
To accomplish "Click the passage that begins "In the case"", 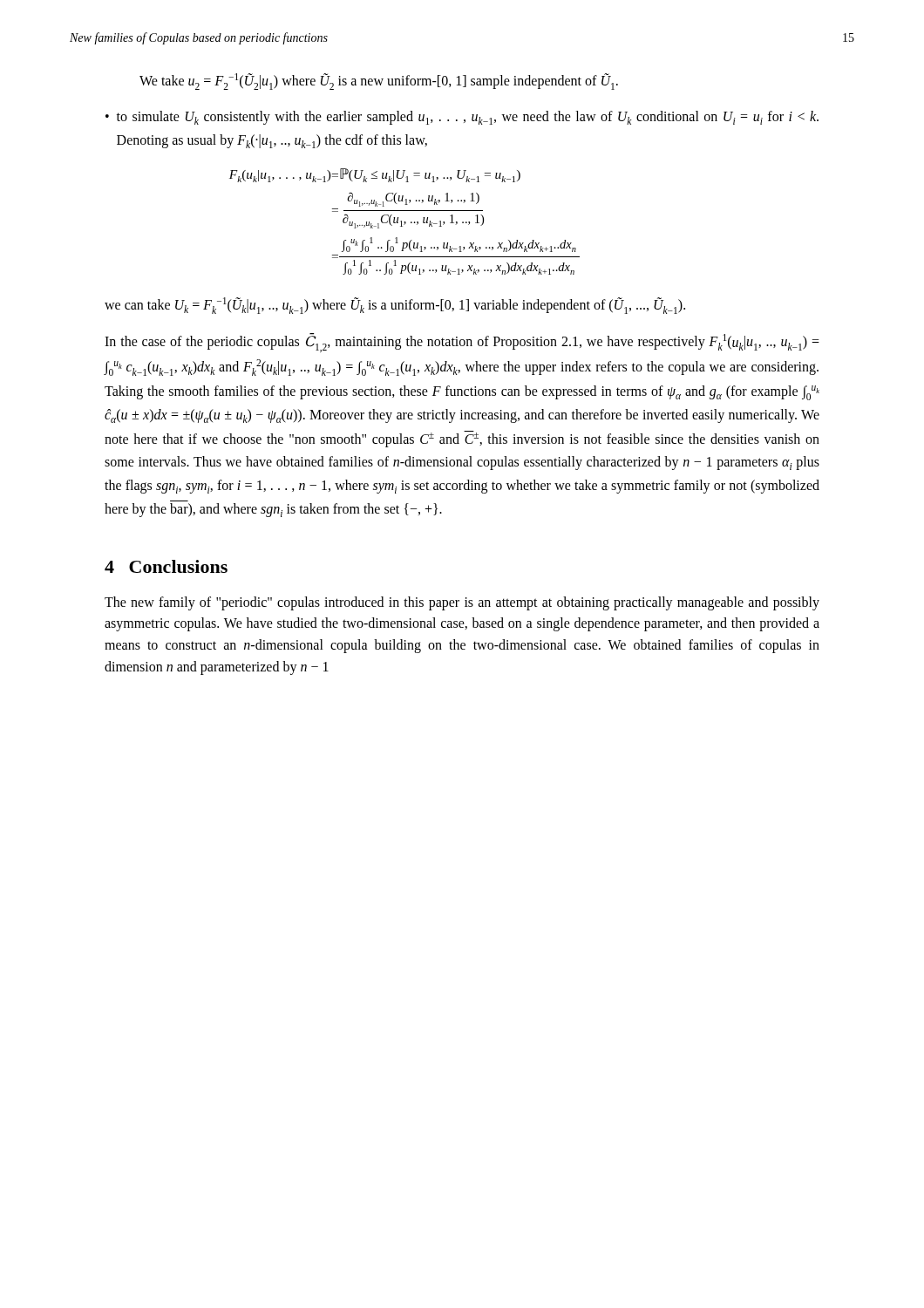I will (x=462, y=426).
